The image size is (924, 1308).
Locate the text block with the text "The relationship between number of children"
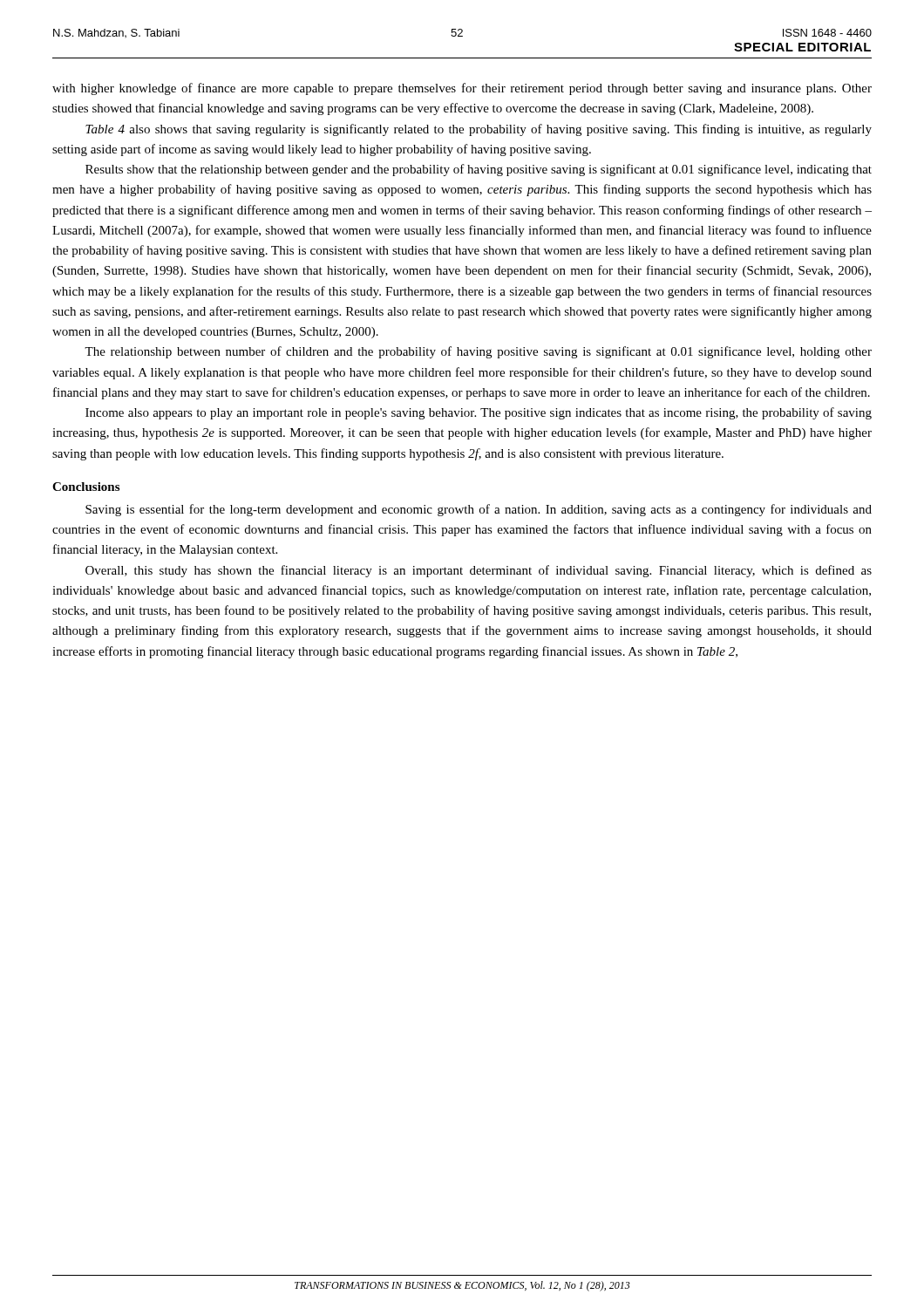[x=462, y=372]
